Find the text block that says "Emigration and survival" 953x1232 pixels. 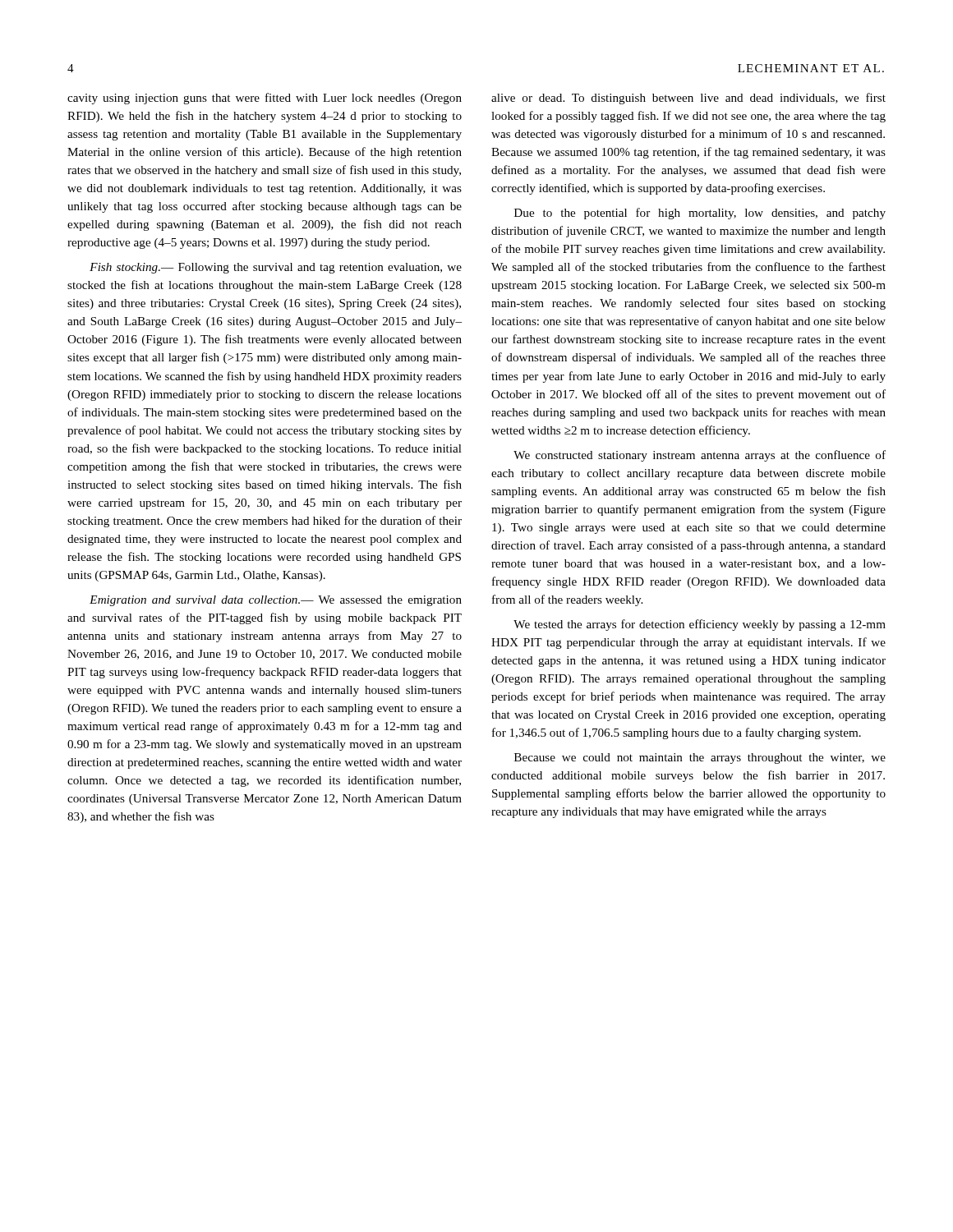pos(265,708)
